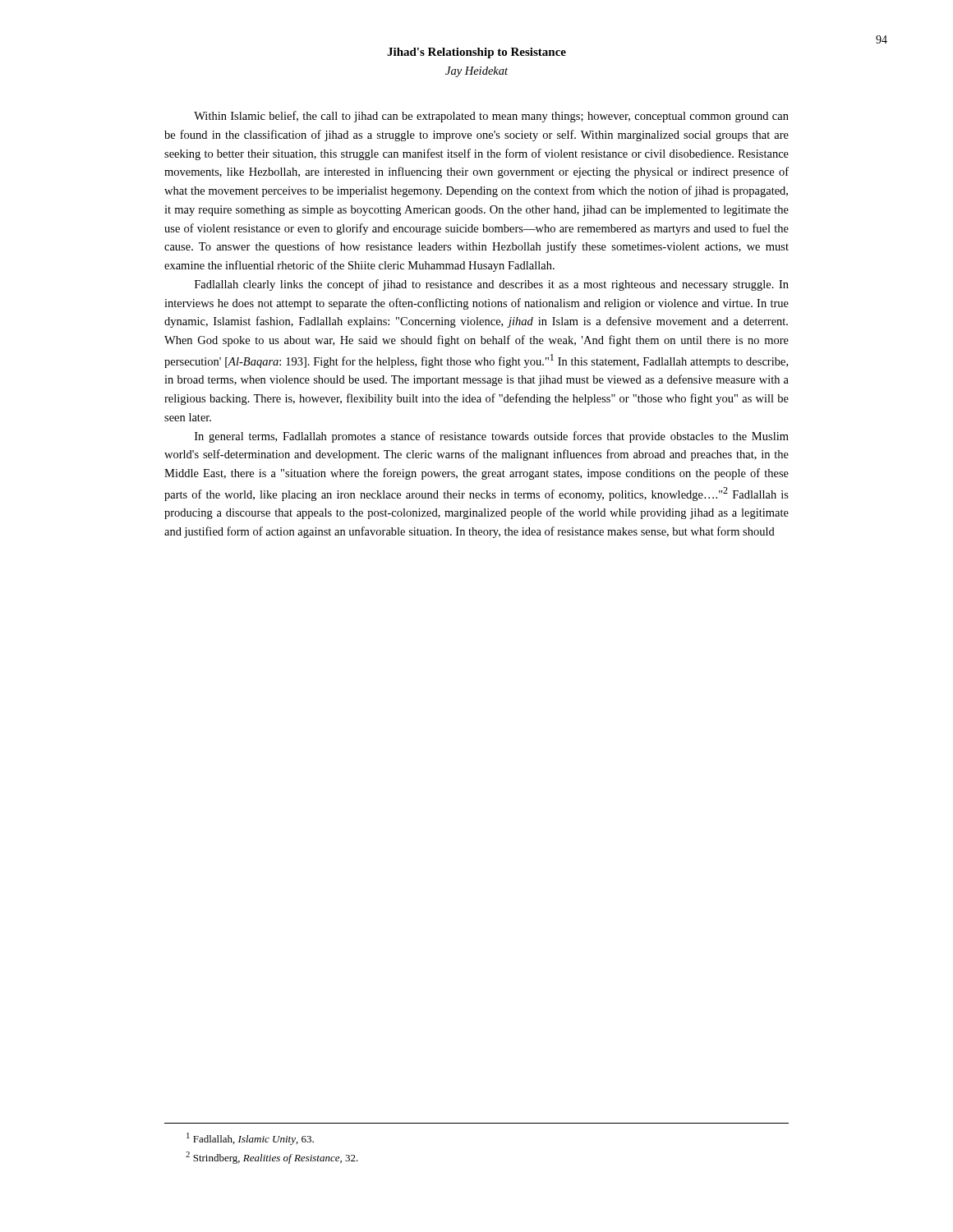Where is the passage that starts "2 Strindberg, Realities of Resistance,"?
The width and height of the screenshot is (953, 1232).
272,1158
